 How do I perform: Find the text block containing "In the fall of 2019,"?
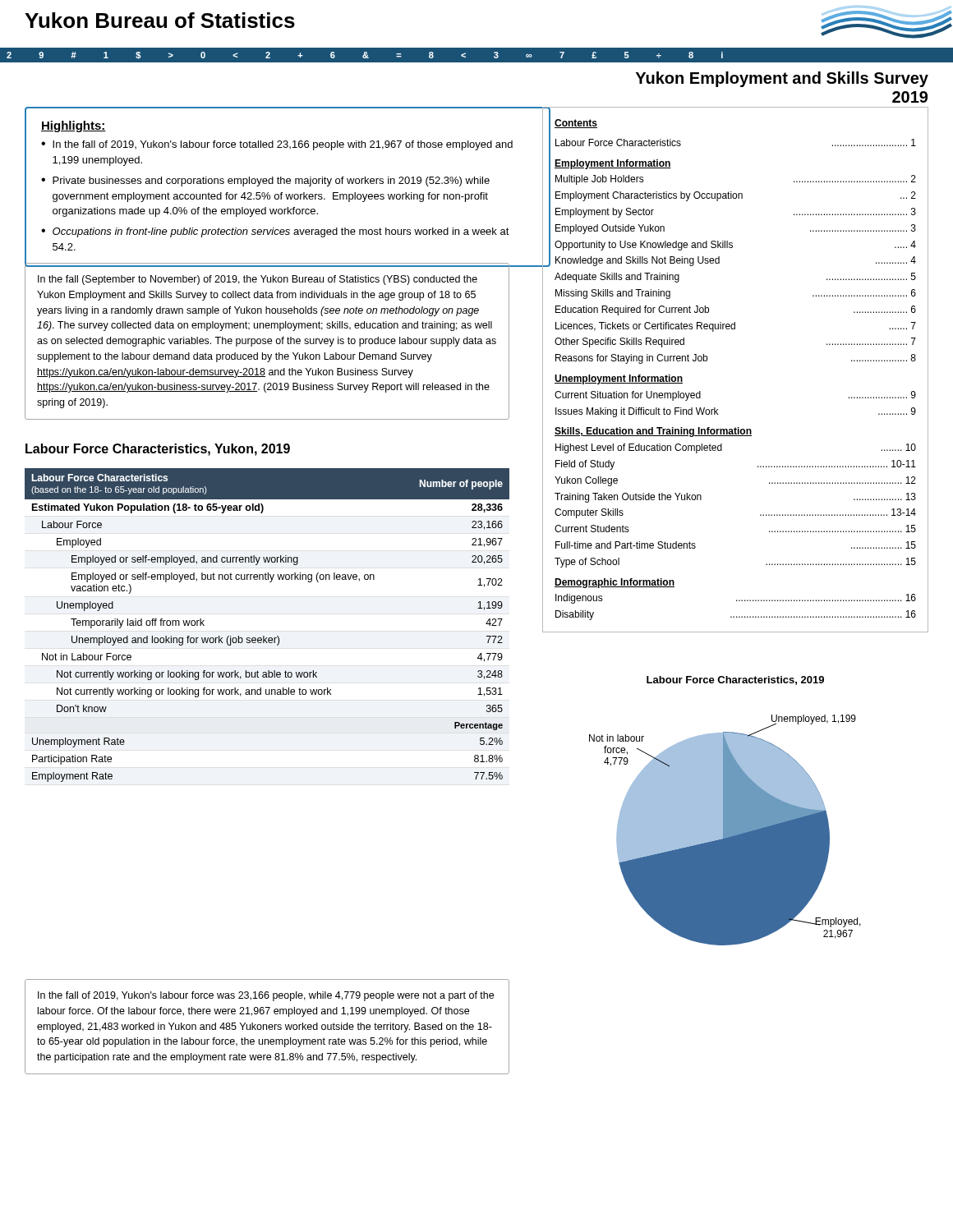tap(266, 1026)
